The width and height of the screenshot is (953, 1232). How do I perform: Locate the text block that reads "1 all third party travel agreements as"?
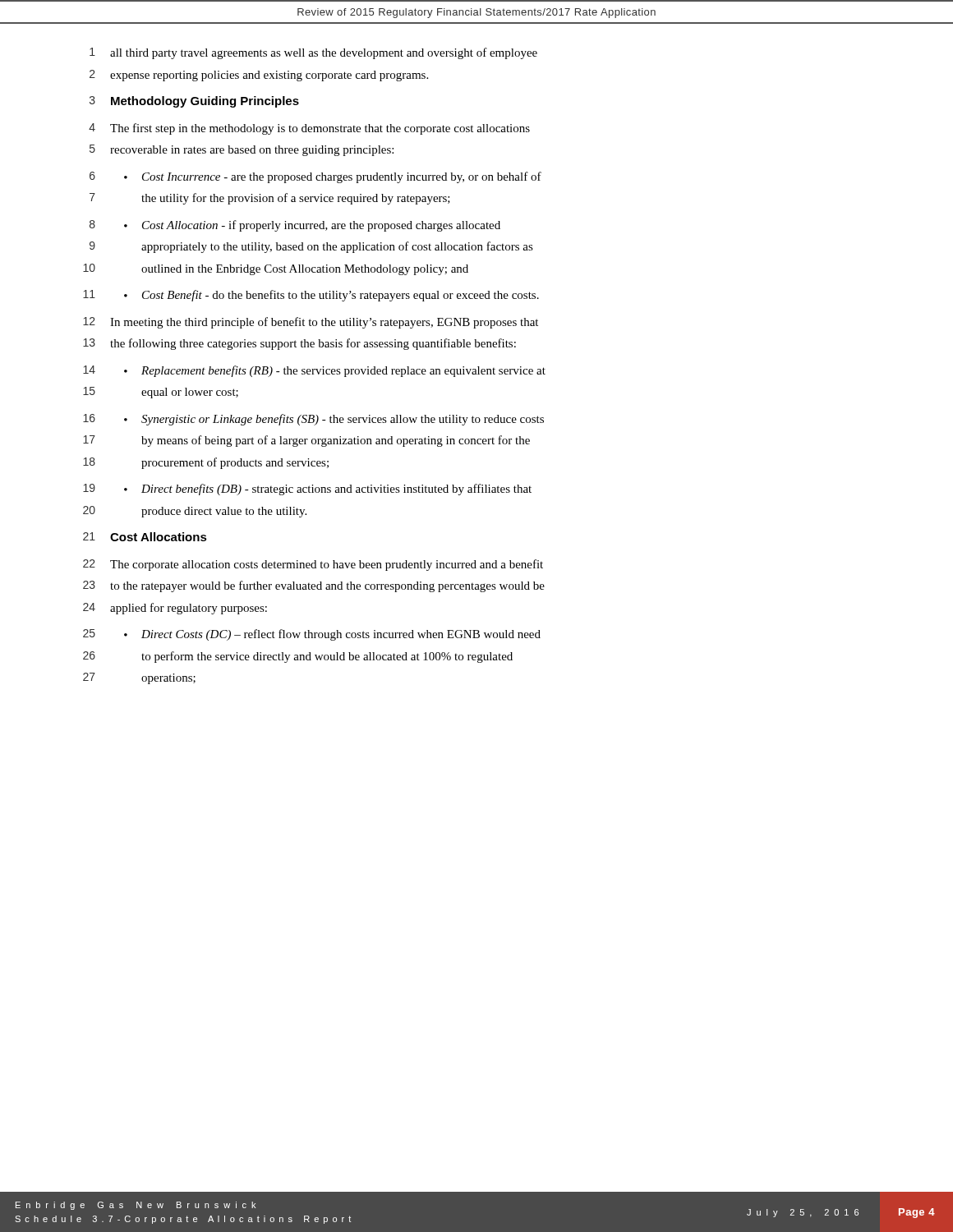[x=476, y=53]
